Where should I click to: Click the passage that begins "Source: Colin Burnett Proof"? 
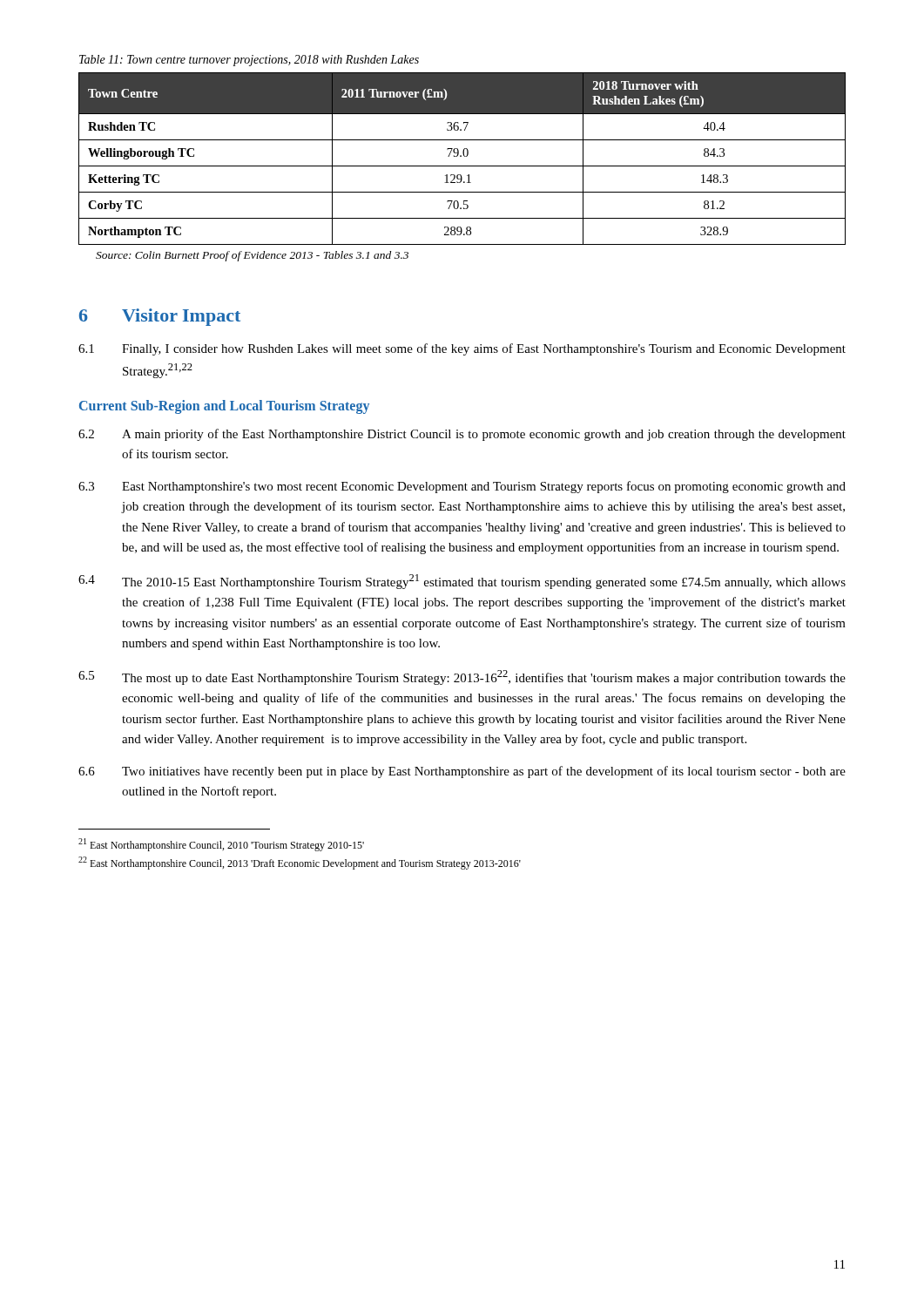click(x=252, y=255)
